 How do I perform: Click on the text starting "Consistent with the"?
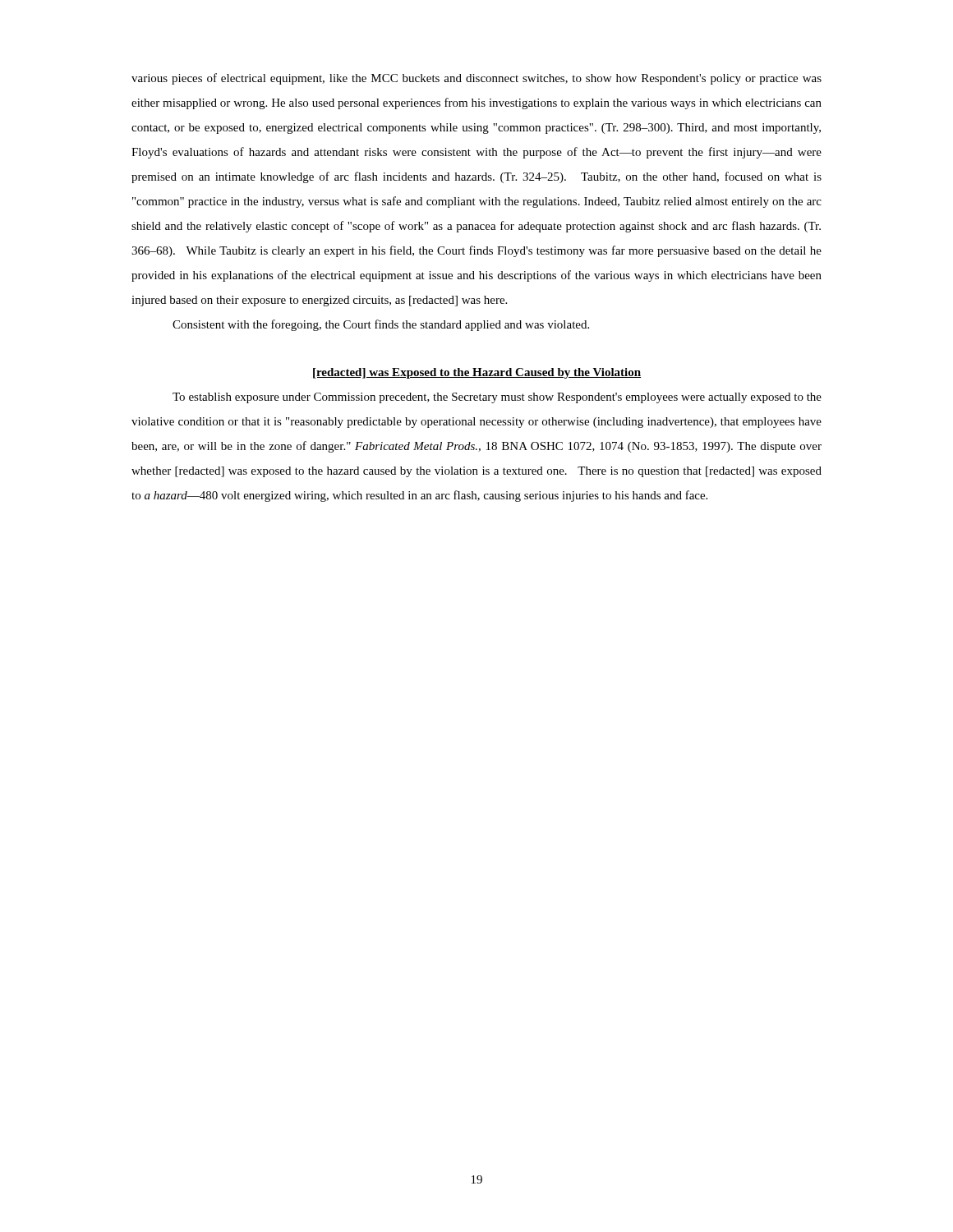point(381,324)
